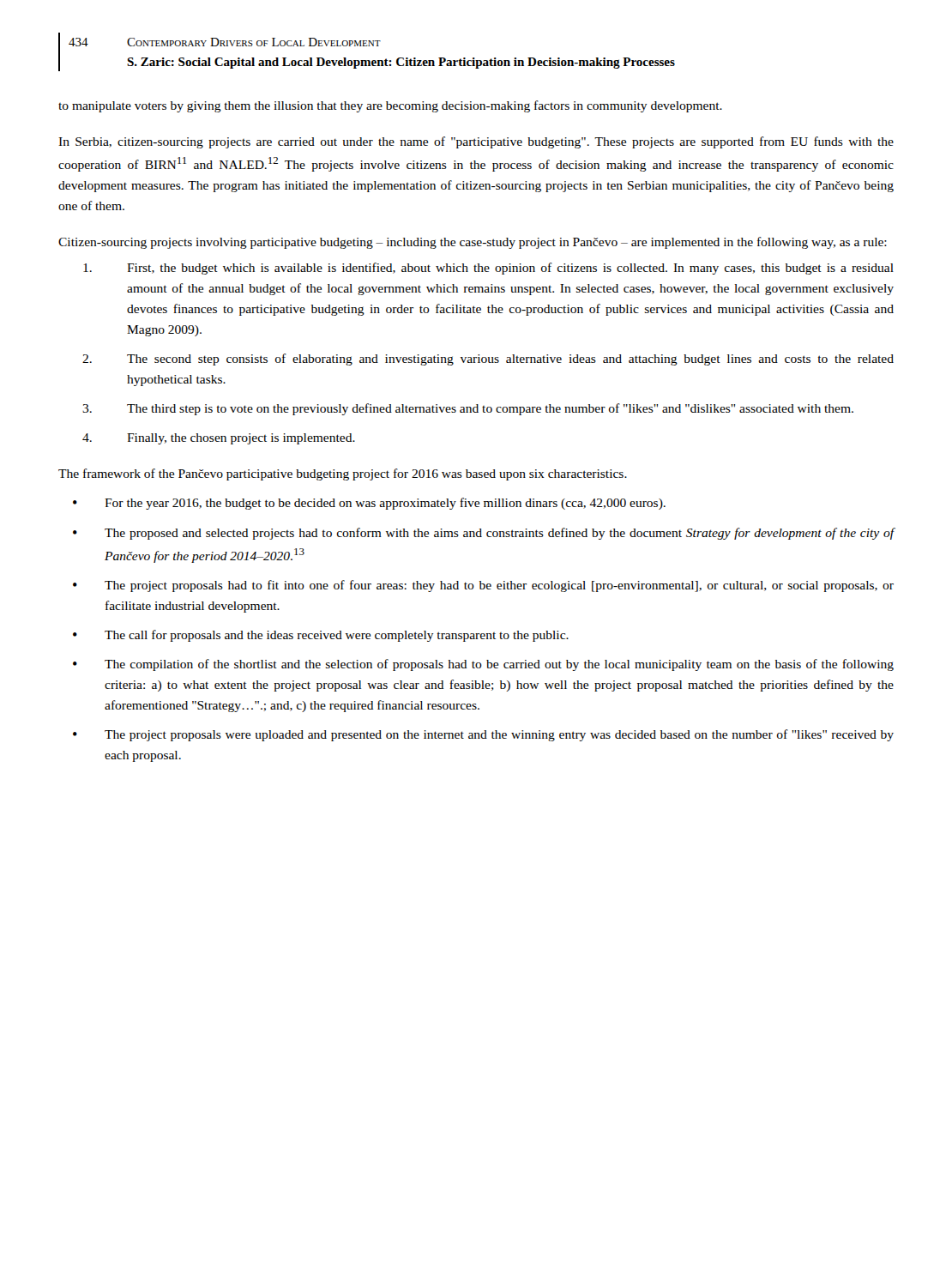This screenshot has height=1287, width=952.
Task: Navigate to the region starting "• The project proposals were"
Action: [476, 745]
